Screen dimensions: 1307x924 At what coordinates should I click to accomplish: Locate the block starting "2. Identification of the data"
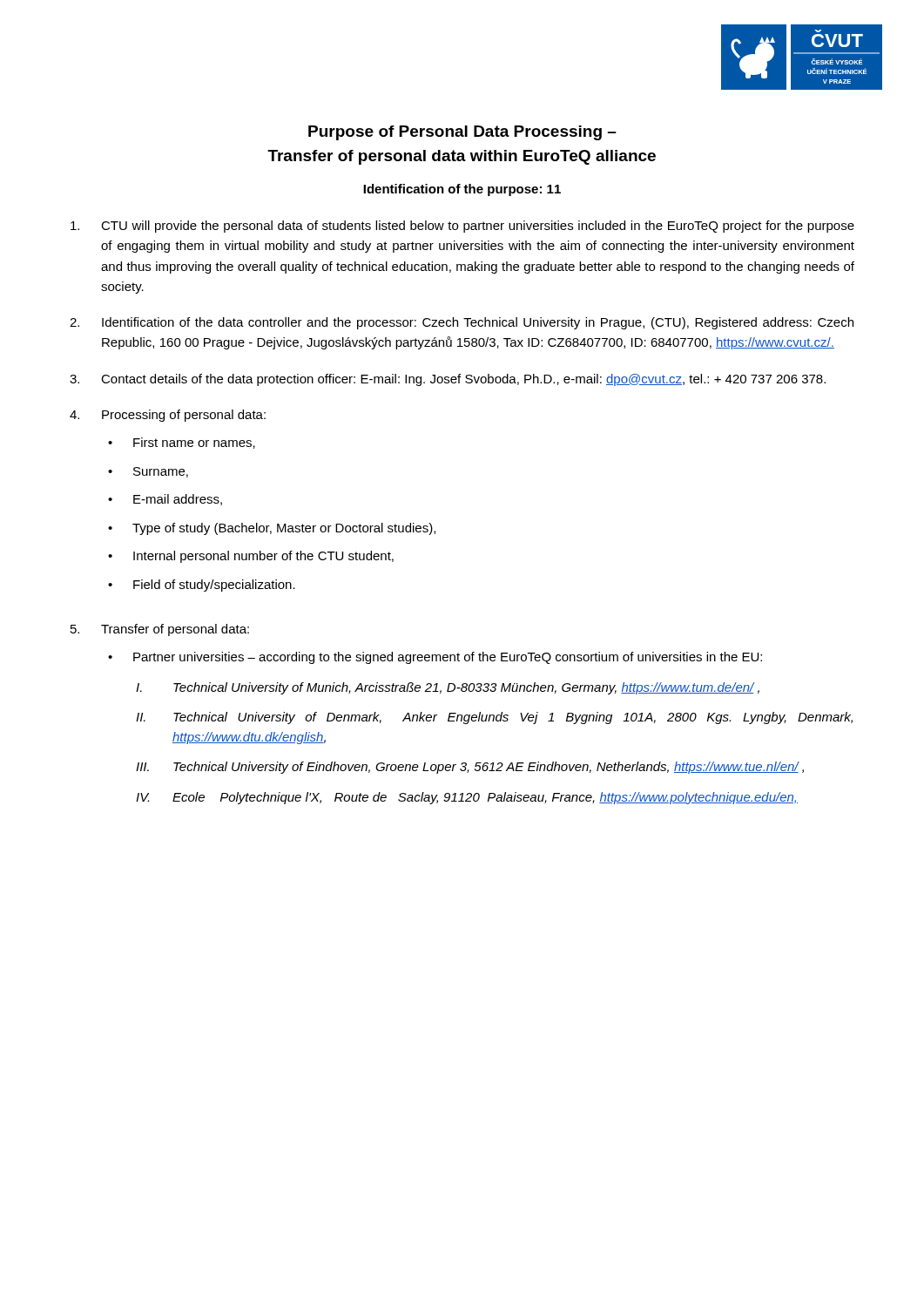point(462,332)
